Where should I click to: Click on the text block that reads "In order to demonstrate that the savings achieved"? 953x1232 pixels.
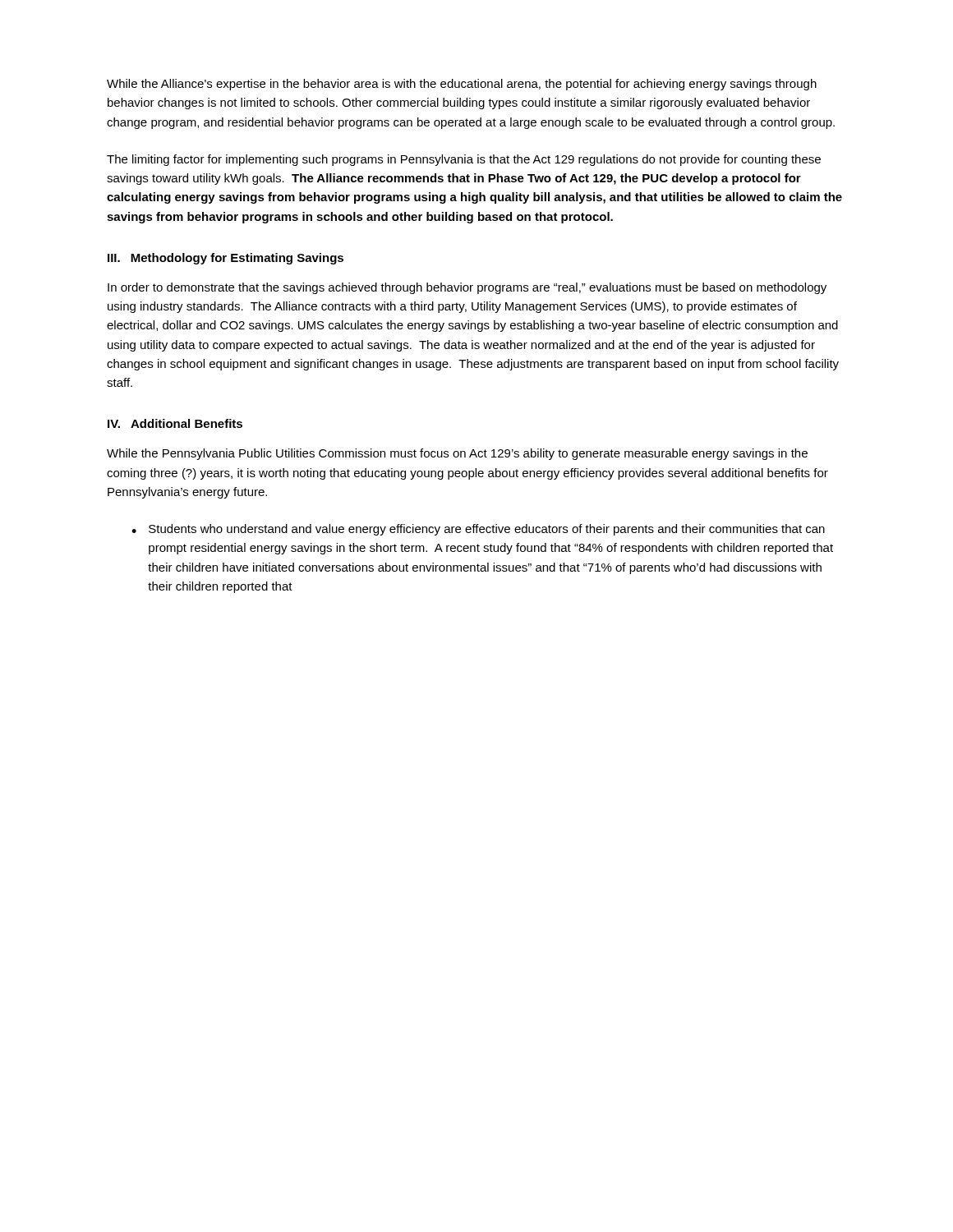click(x=473, y=335)
